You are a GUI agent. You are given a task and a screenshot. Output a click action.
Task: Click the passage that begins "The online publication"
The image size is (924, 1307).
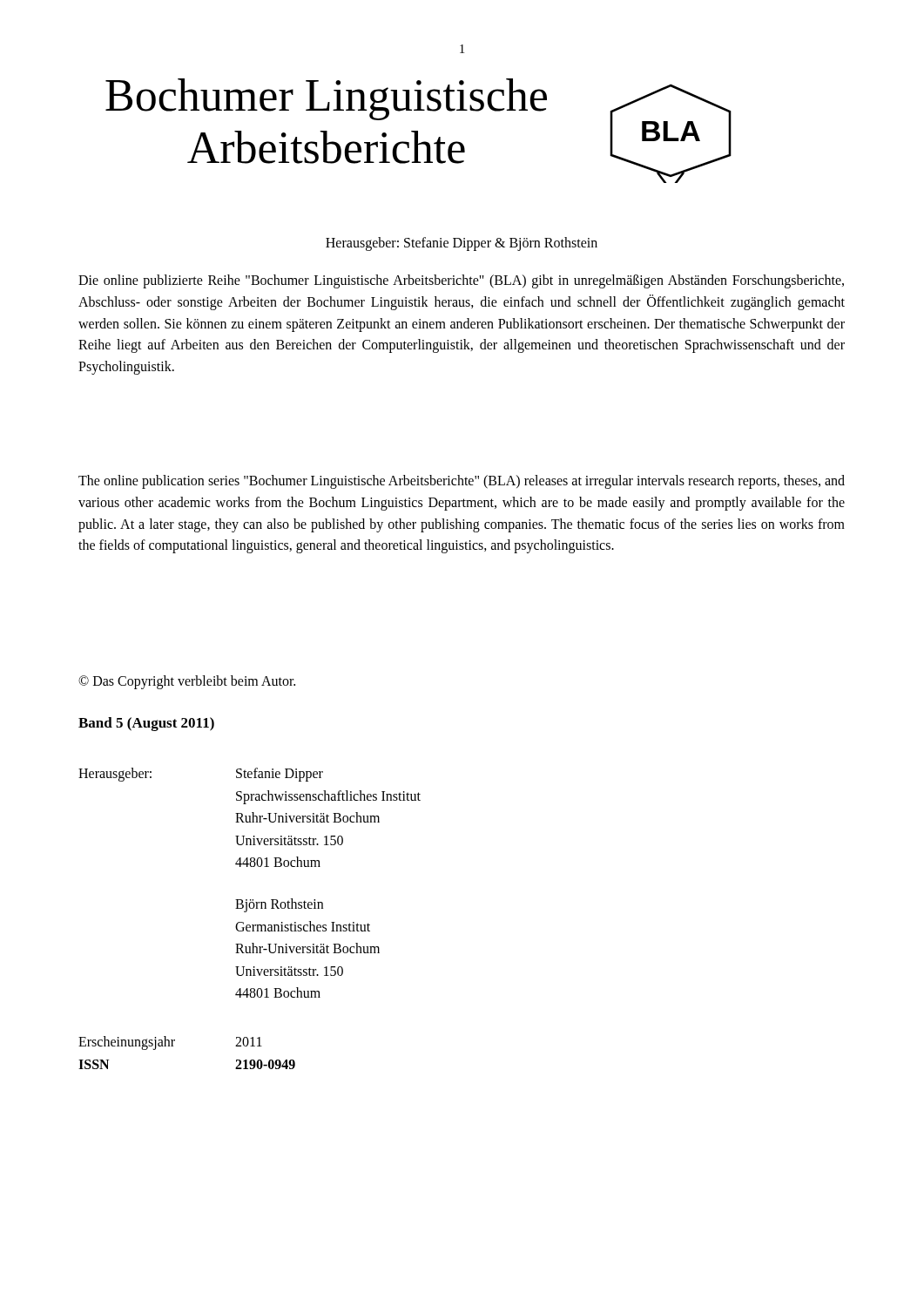click(x=462, y=513)
